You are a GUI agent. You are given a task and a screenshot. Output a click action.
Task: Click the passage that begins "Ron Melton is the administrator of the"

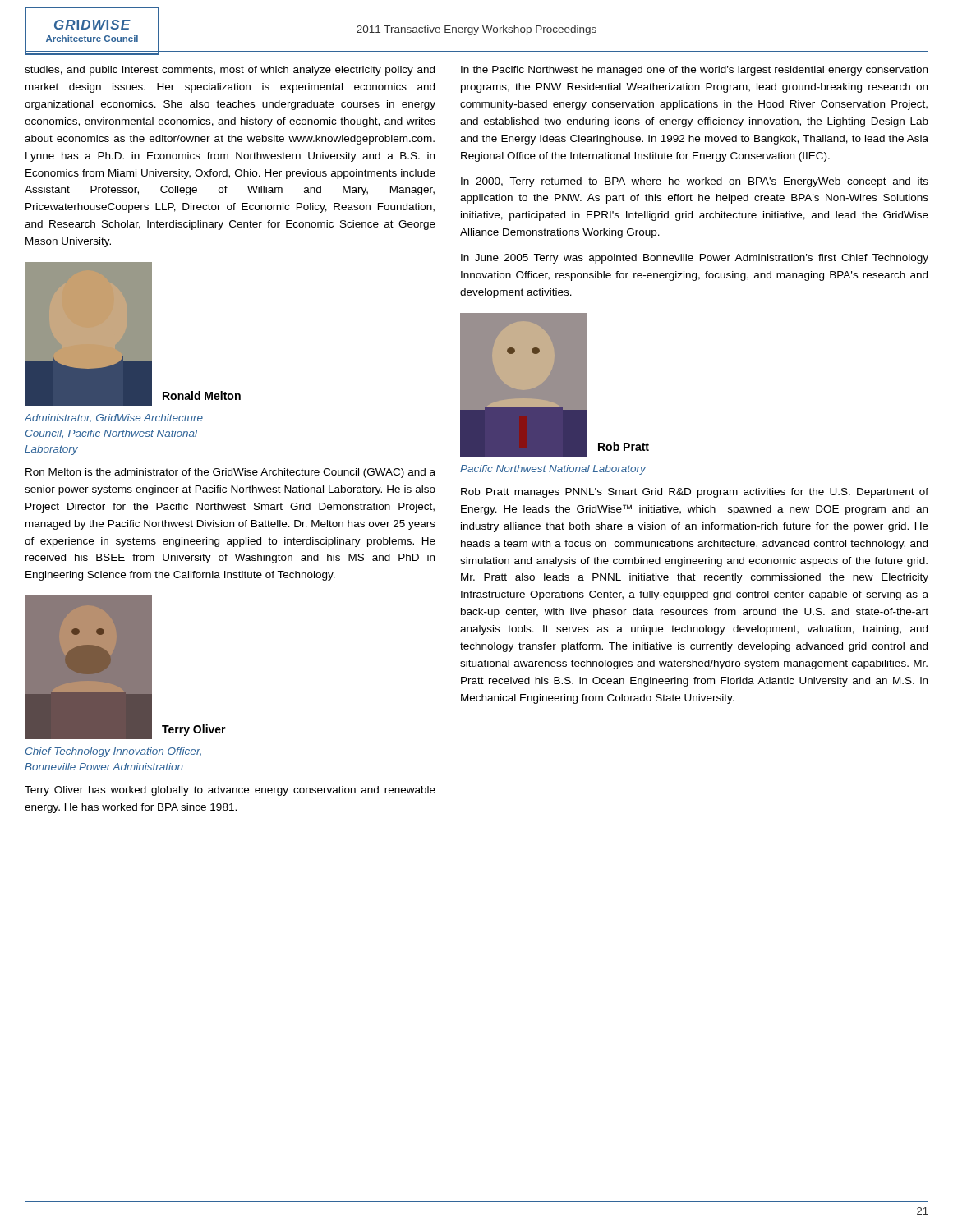[230, 523]
